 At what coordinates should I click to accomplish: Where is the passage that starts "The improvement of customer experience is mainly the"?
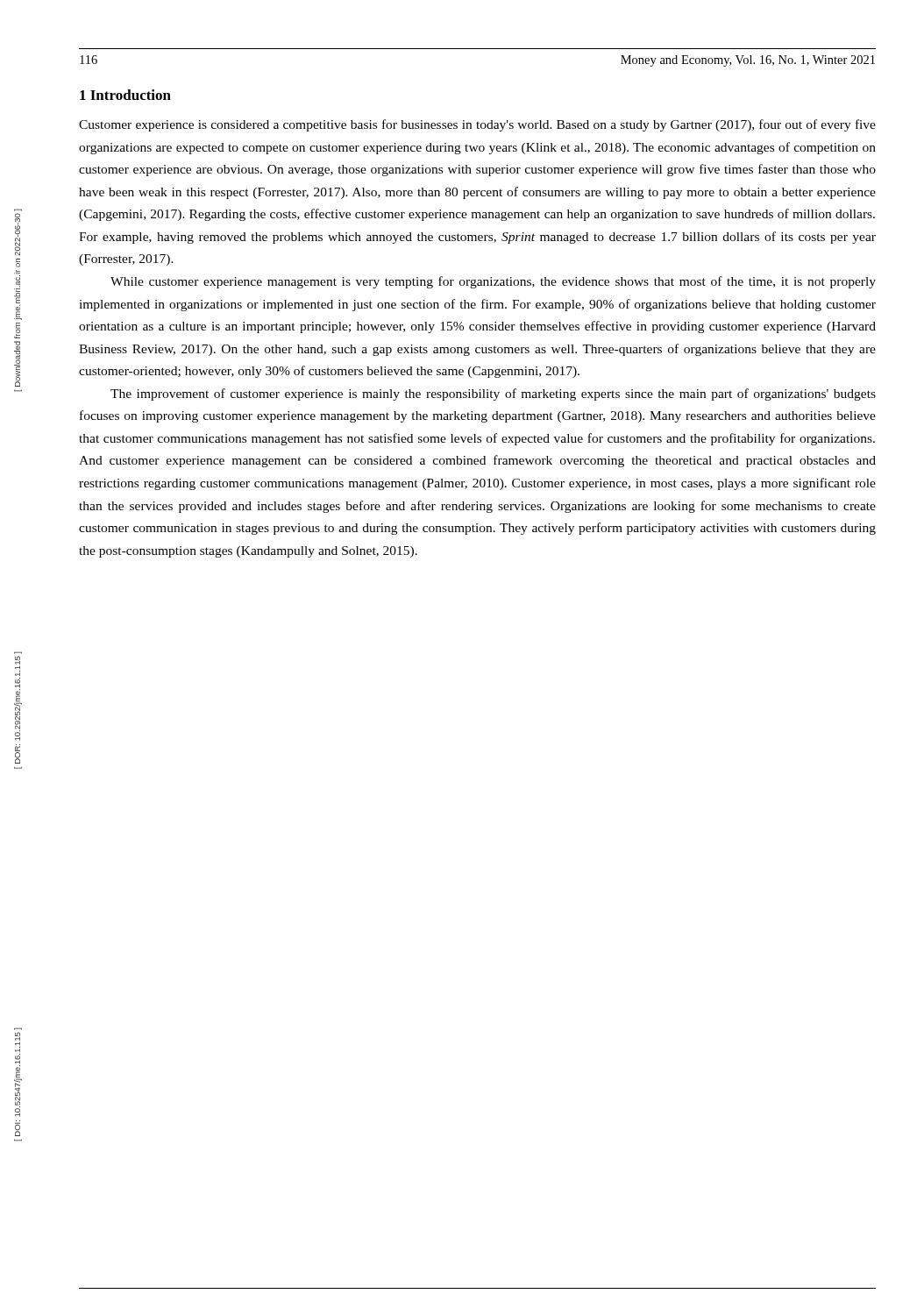(477, 472)
